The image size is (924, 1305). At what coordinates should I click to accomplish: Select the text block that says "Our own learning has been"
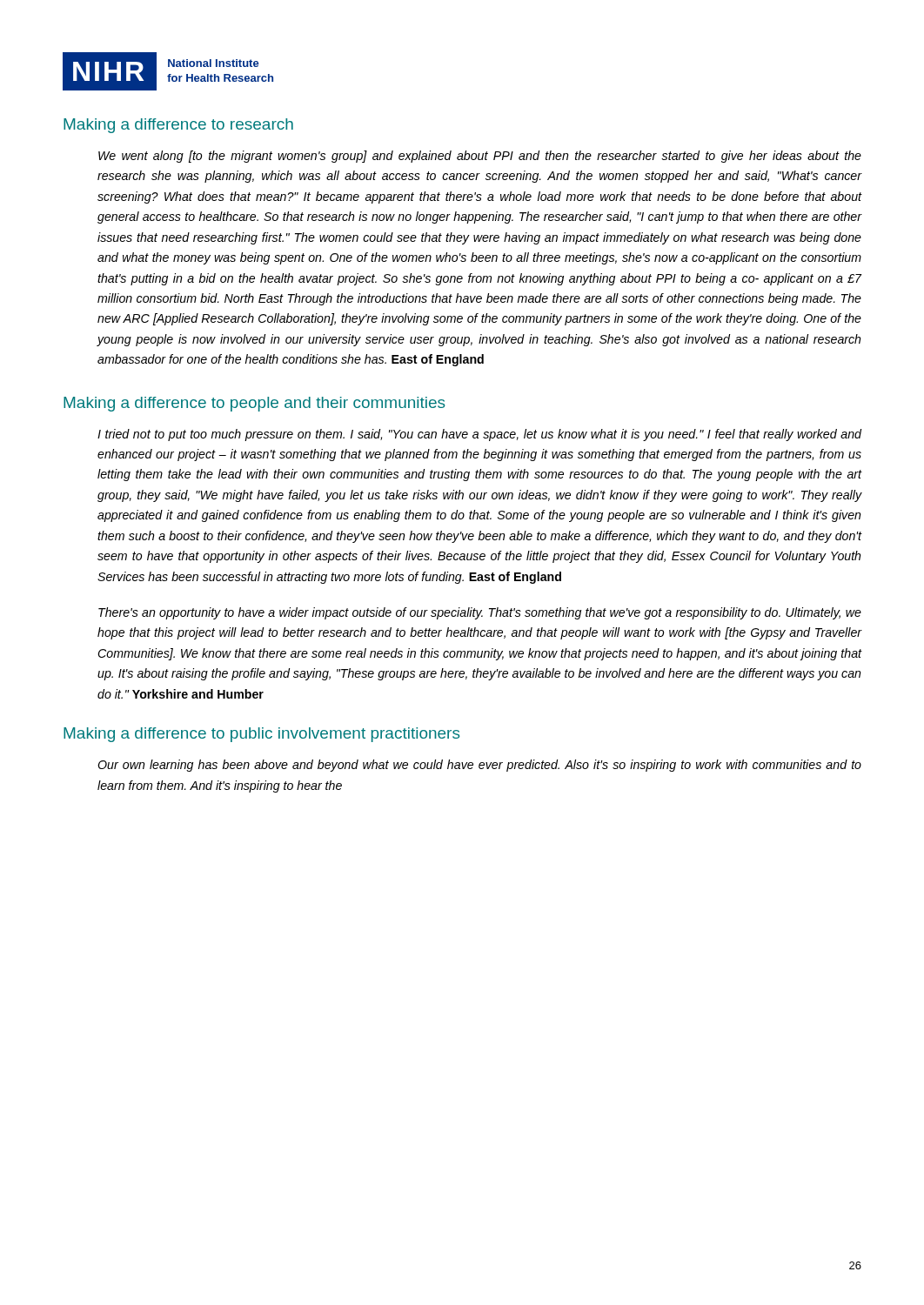pyautogui.click(x=479, y=775)
